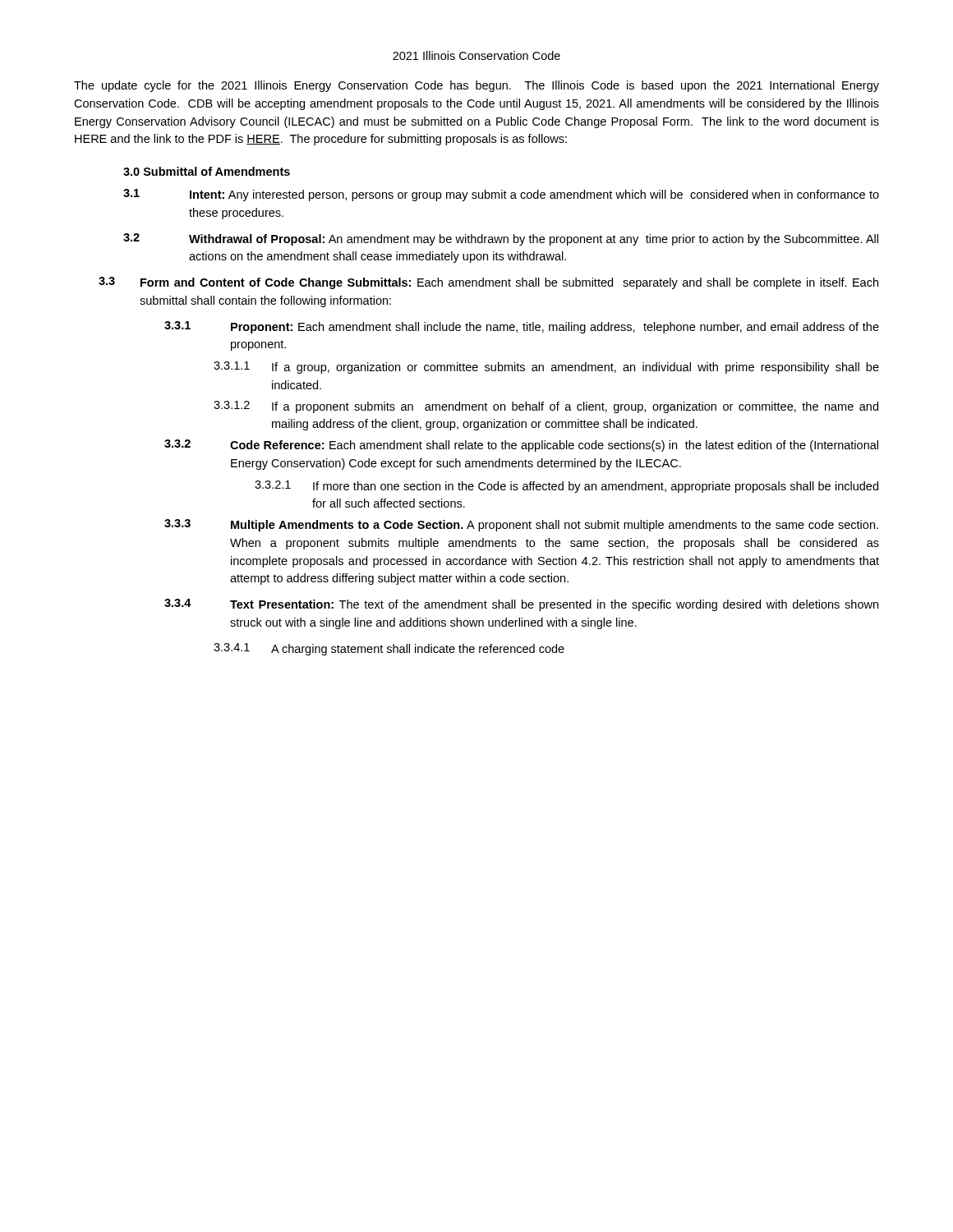Click on the list item that reads "3.3.2 Code Reference: Each amendment shall relate"

(522, 455)
